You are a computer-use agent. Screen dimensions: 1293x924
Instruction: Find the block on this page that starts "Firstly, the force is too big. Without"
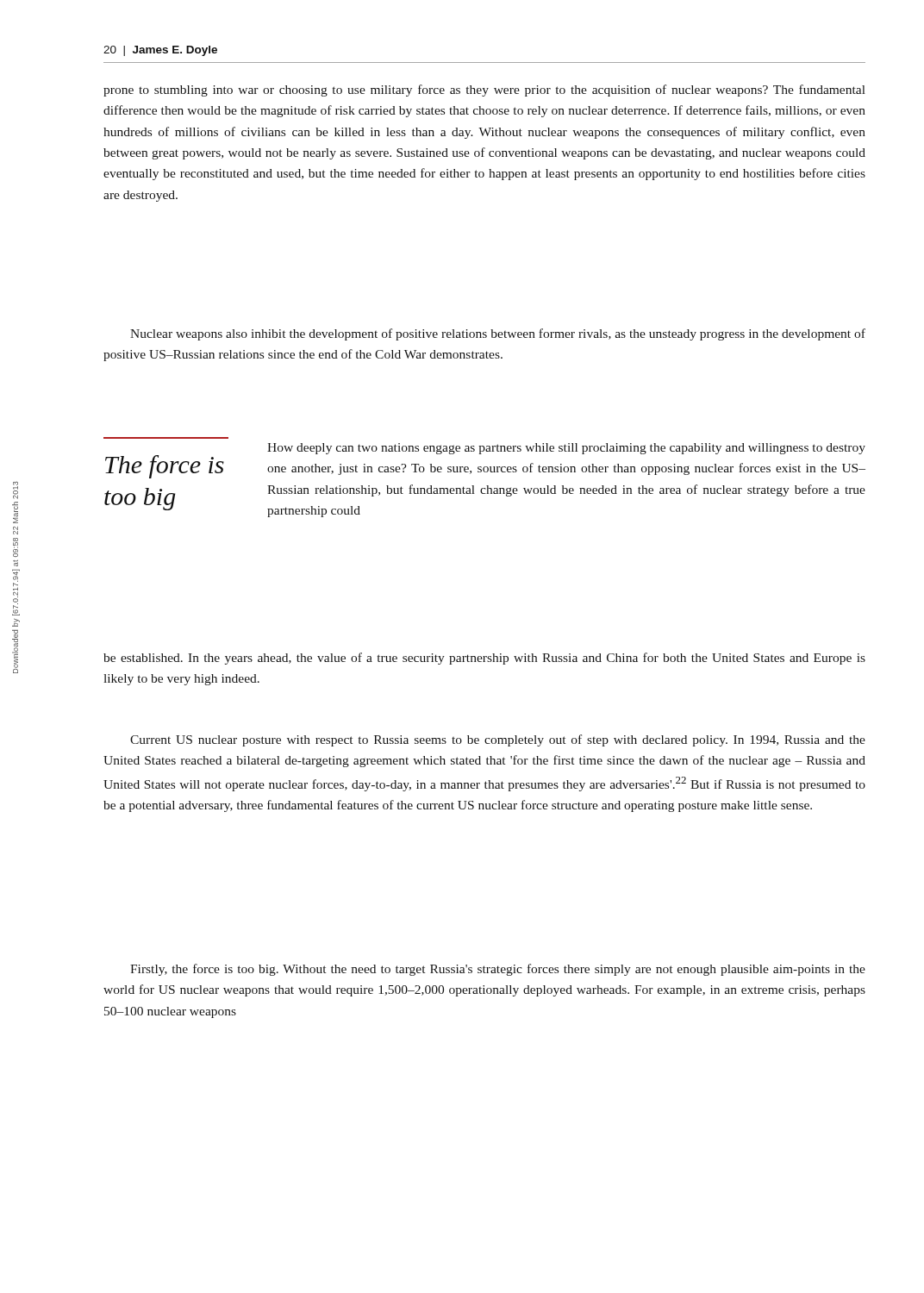pyautogui.click(x=484, y=989)
